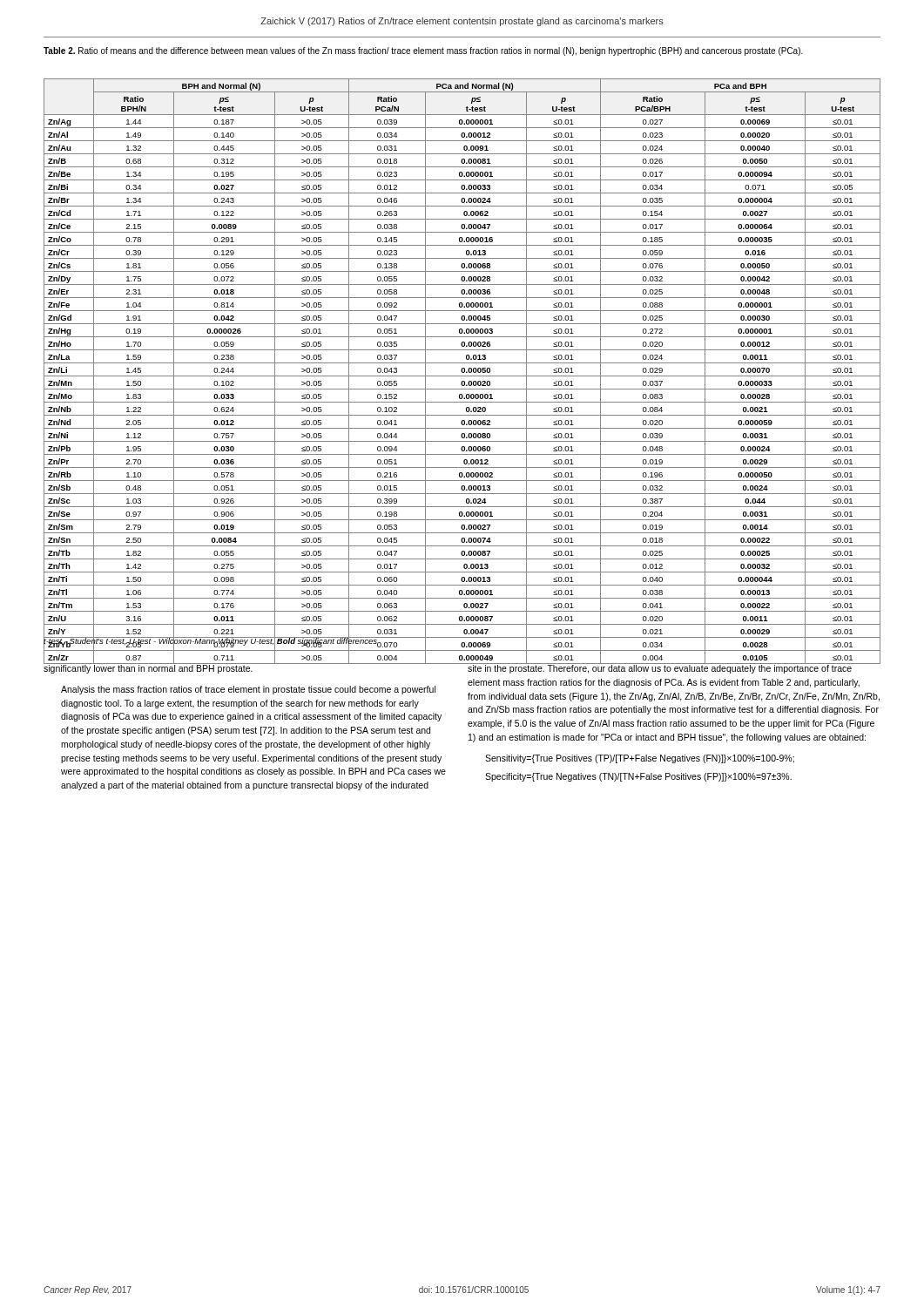Select the text block starting "Table 2. Ratio of"

click(x=423, y=51)
